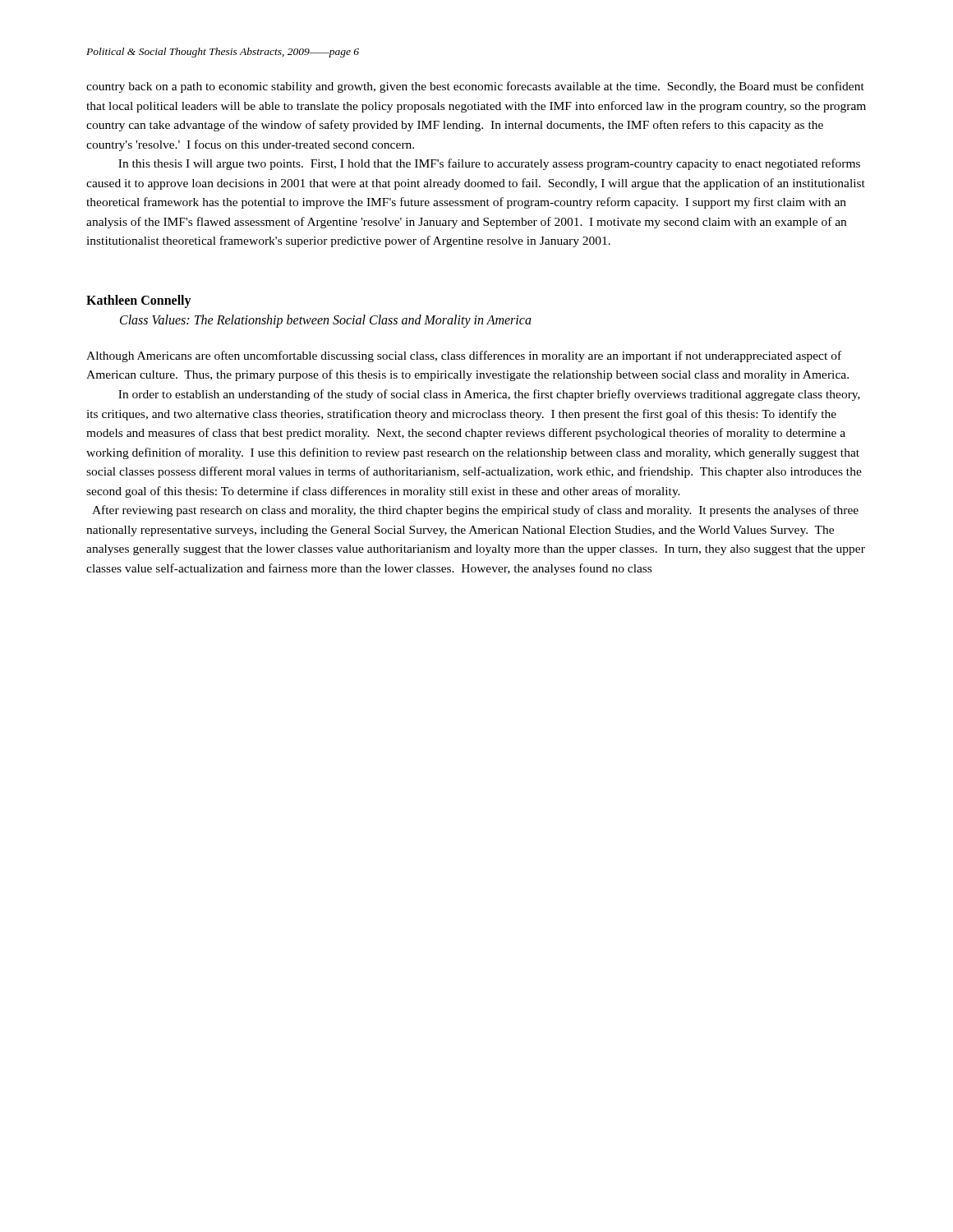Select the text starting "country back on a"
Screen dimensions: 1232x953
[x=476, y=163]
